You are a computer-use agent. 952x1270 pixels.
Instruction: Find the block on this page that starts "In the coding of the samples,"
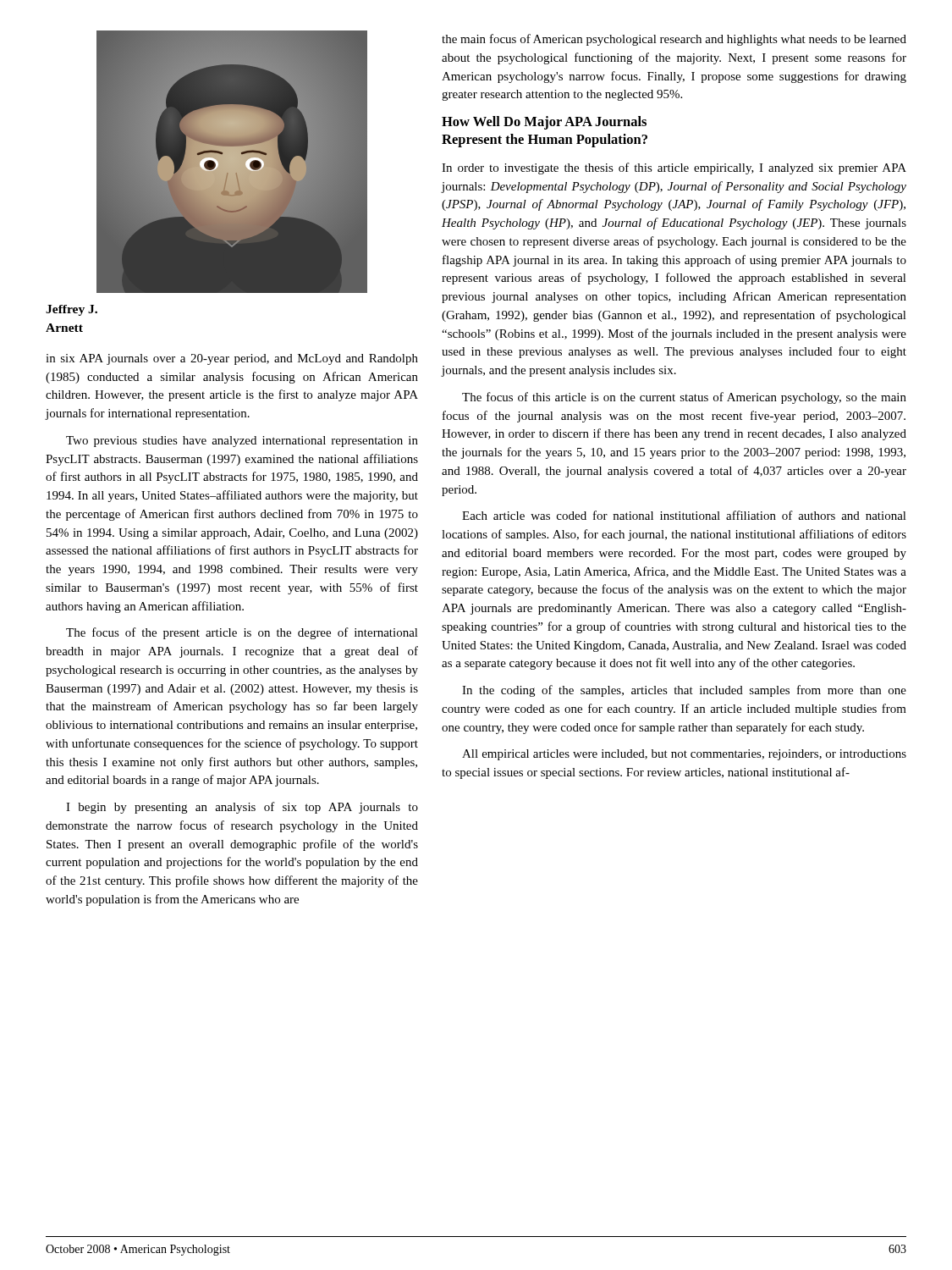point(674,709)
